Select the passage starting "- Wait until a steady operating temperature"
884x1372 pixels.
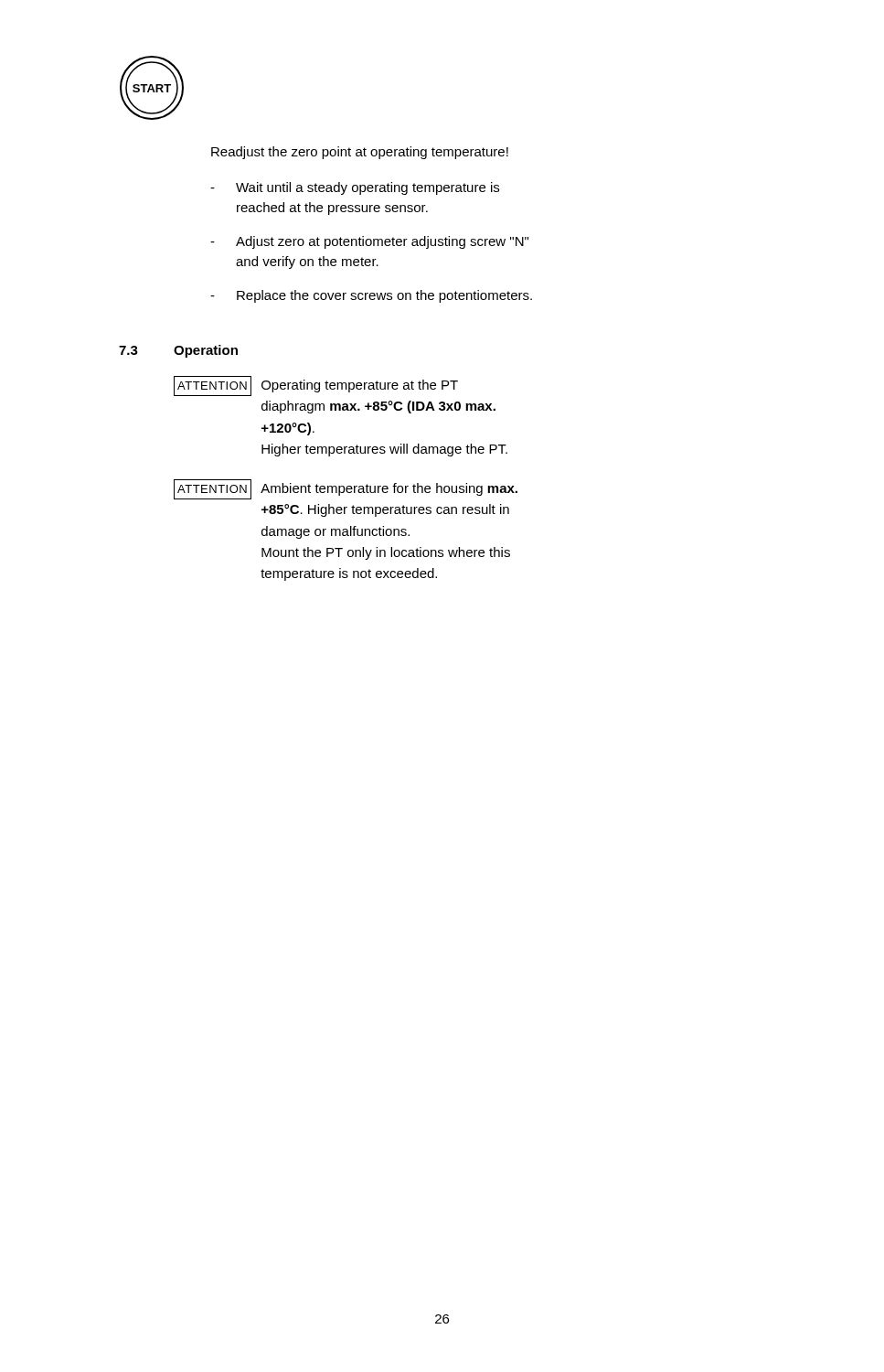pos(484,198)
